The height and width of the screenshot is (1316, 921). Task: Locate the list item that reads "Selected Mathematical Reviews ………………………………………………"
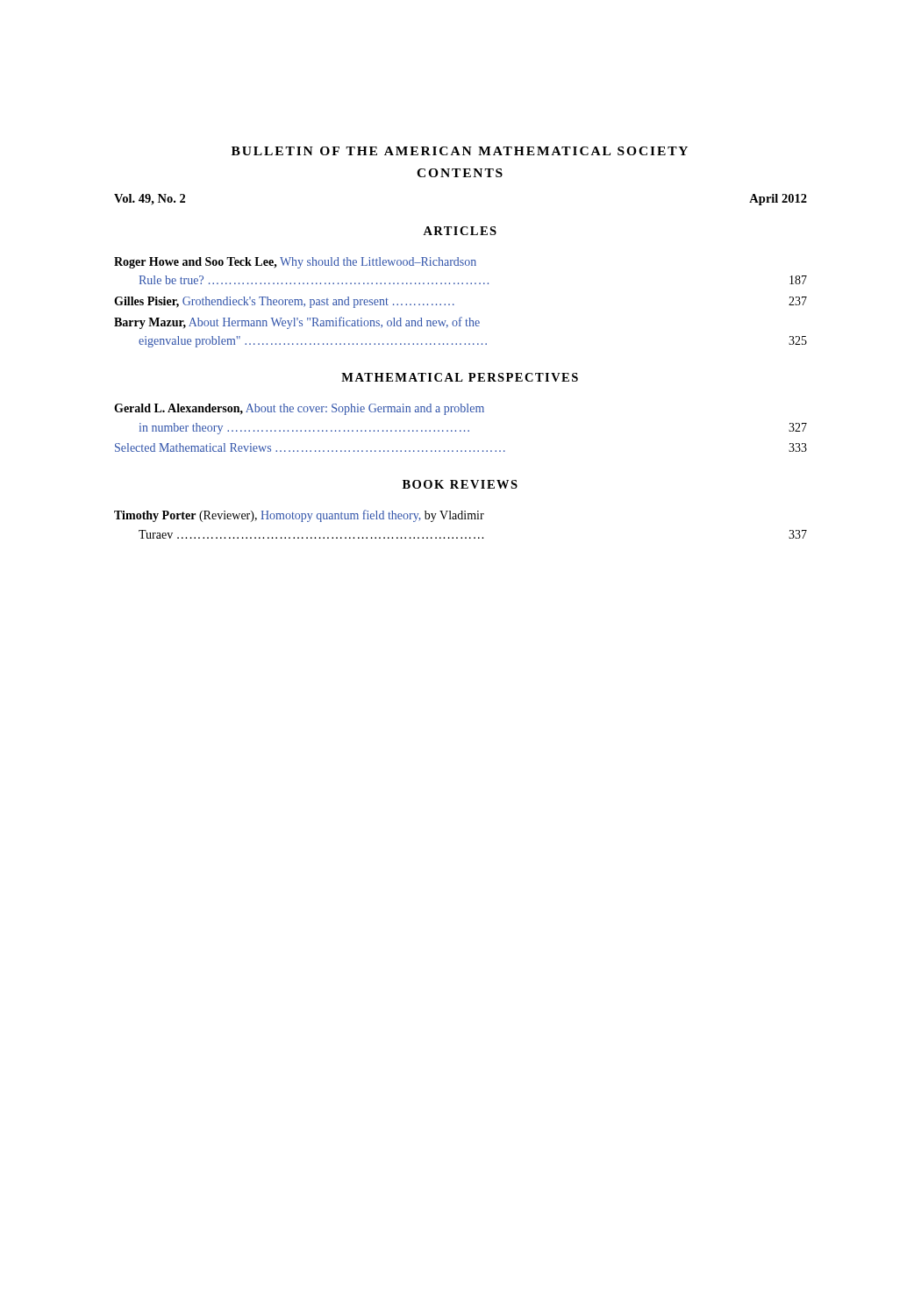click(460, 449)
